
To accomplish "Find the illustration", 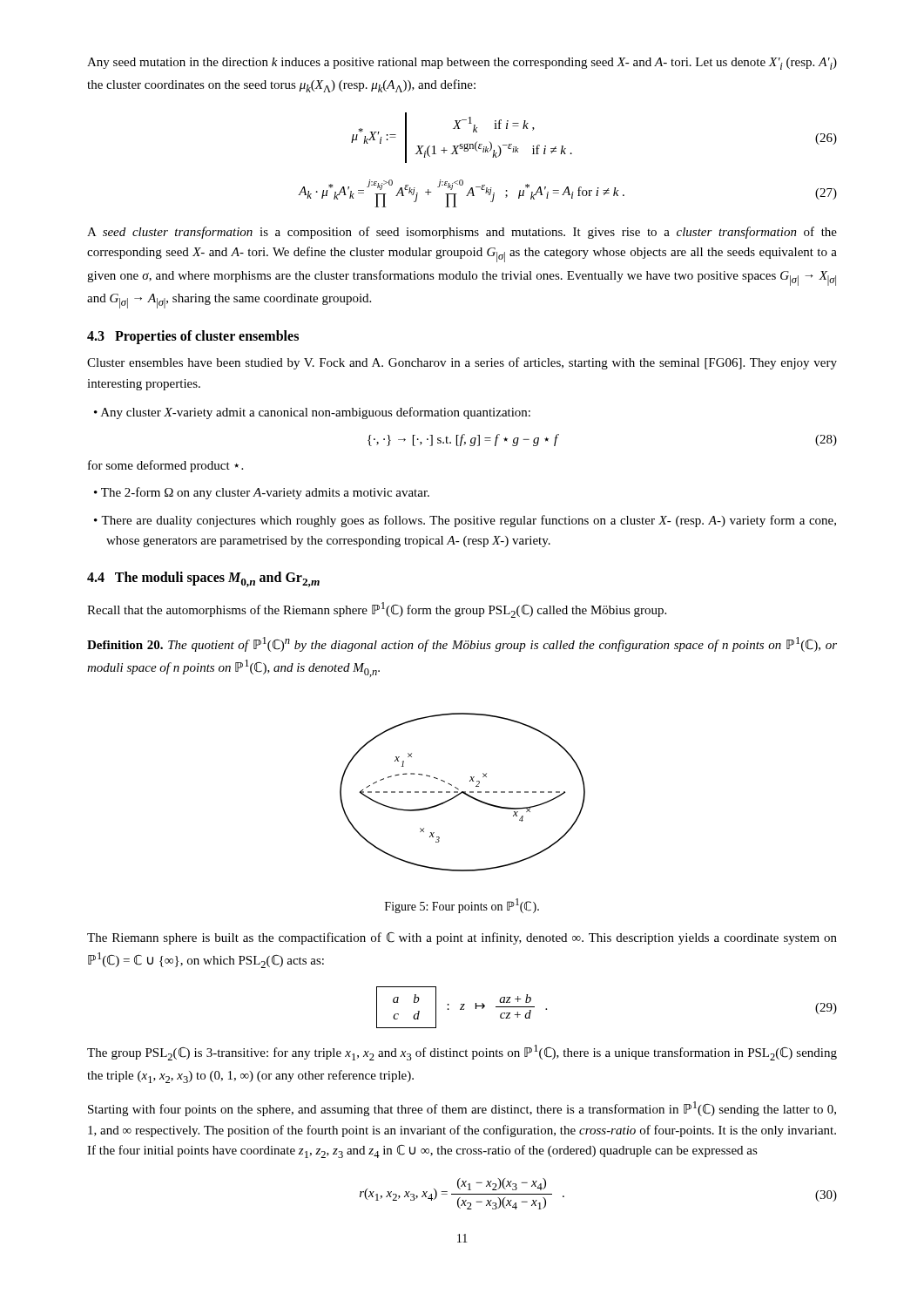I will pos(462,794).
